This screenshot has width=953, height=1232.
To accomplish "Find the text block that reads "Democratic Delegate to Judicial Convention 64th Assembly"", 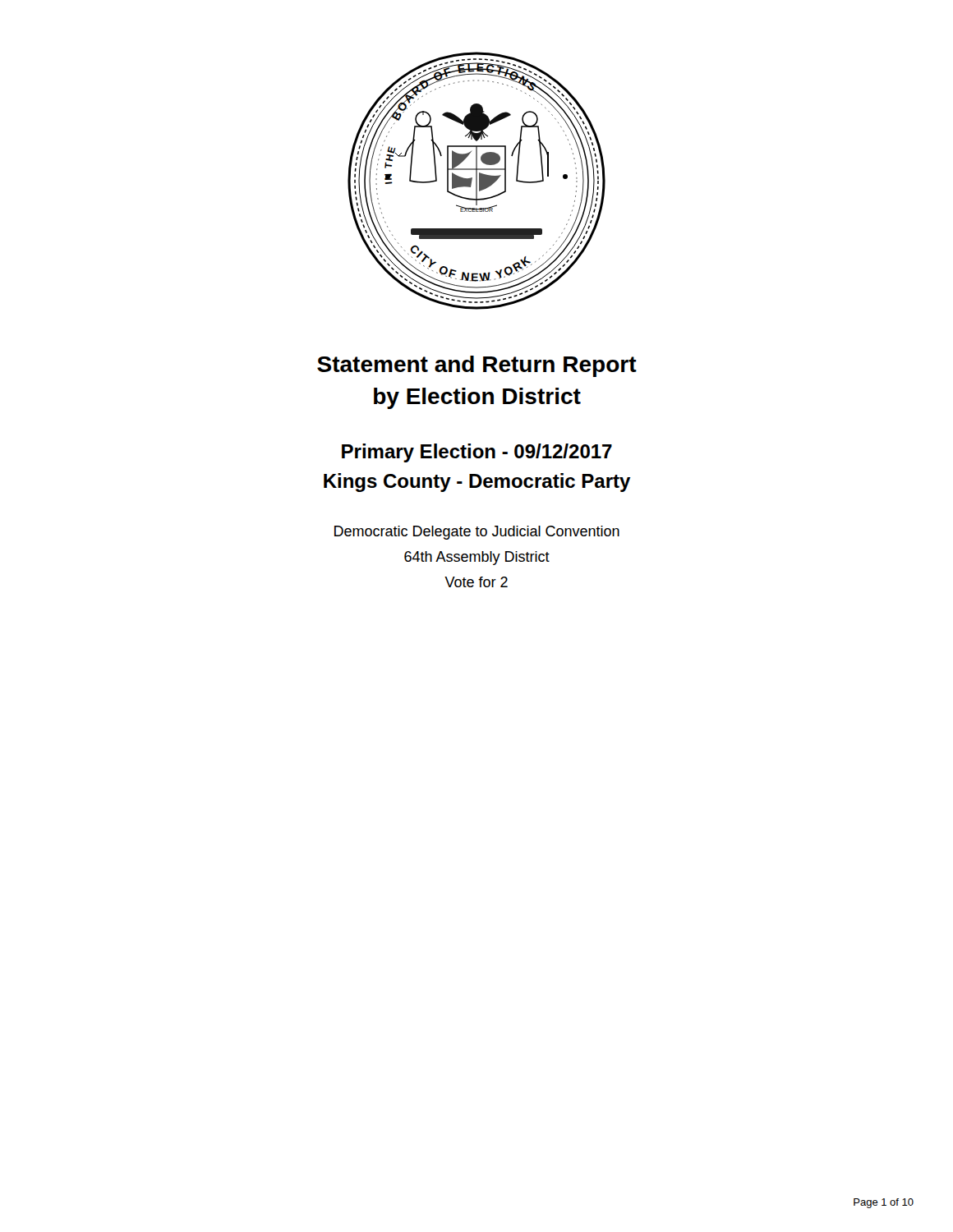I will (476, 557).
